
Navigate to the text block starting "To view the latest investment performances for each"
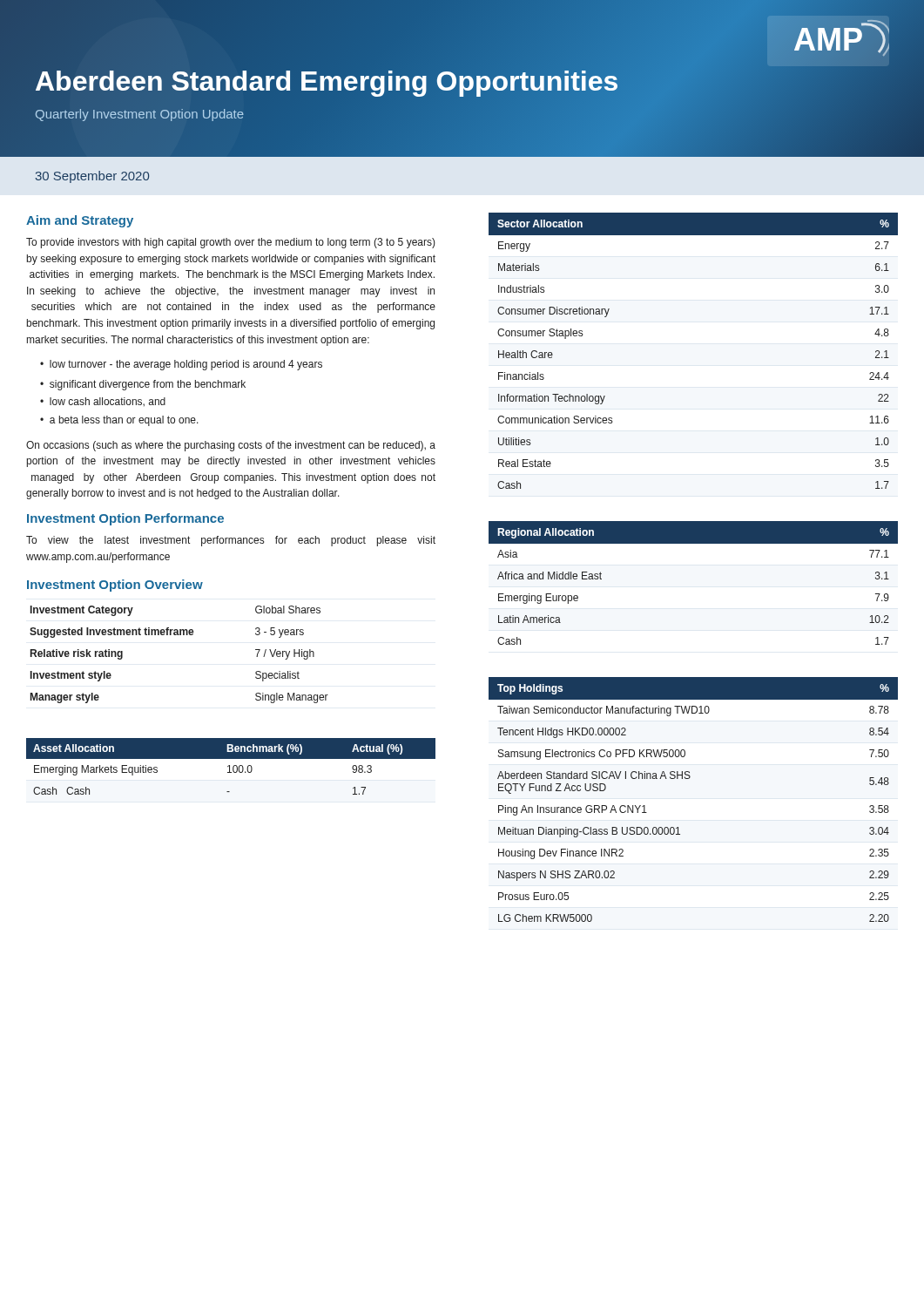click(x=231, y=549)
